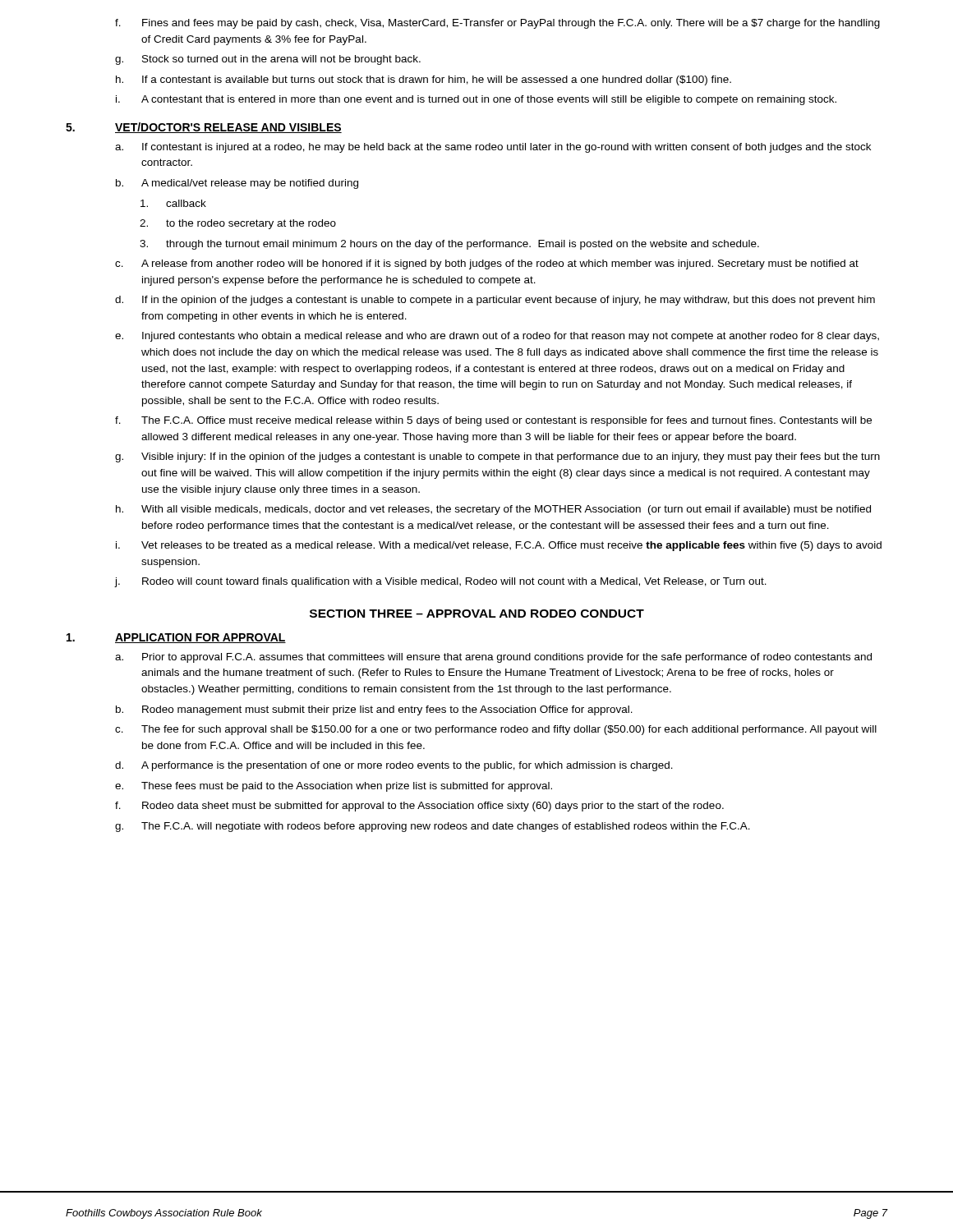
Task: Find the element starting "d. A performance"
Action: pyautogui.click(x=501, y=766)
